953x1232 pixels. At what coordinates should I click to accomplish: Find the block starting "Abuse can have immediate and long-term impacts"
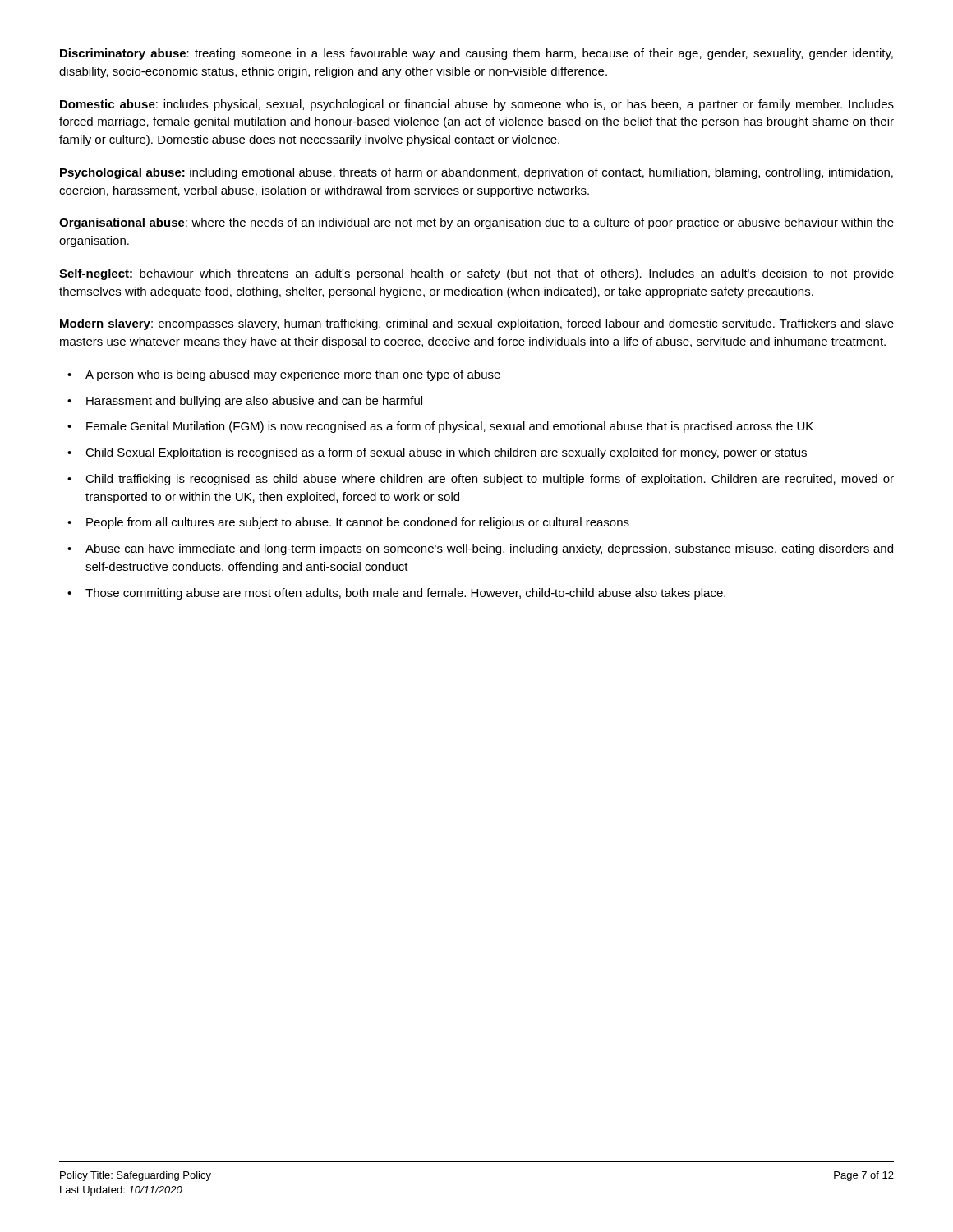pyautogui.click(x=490, y=557)
